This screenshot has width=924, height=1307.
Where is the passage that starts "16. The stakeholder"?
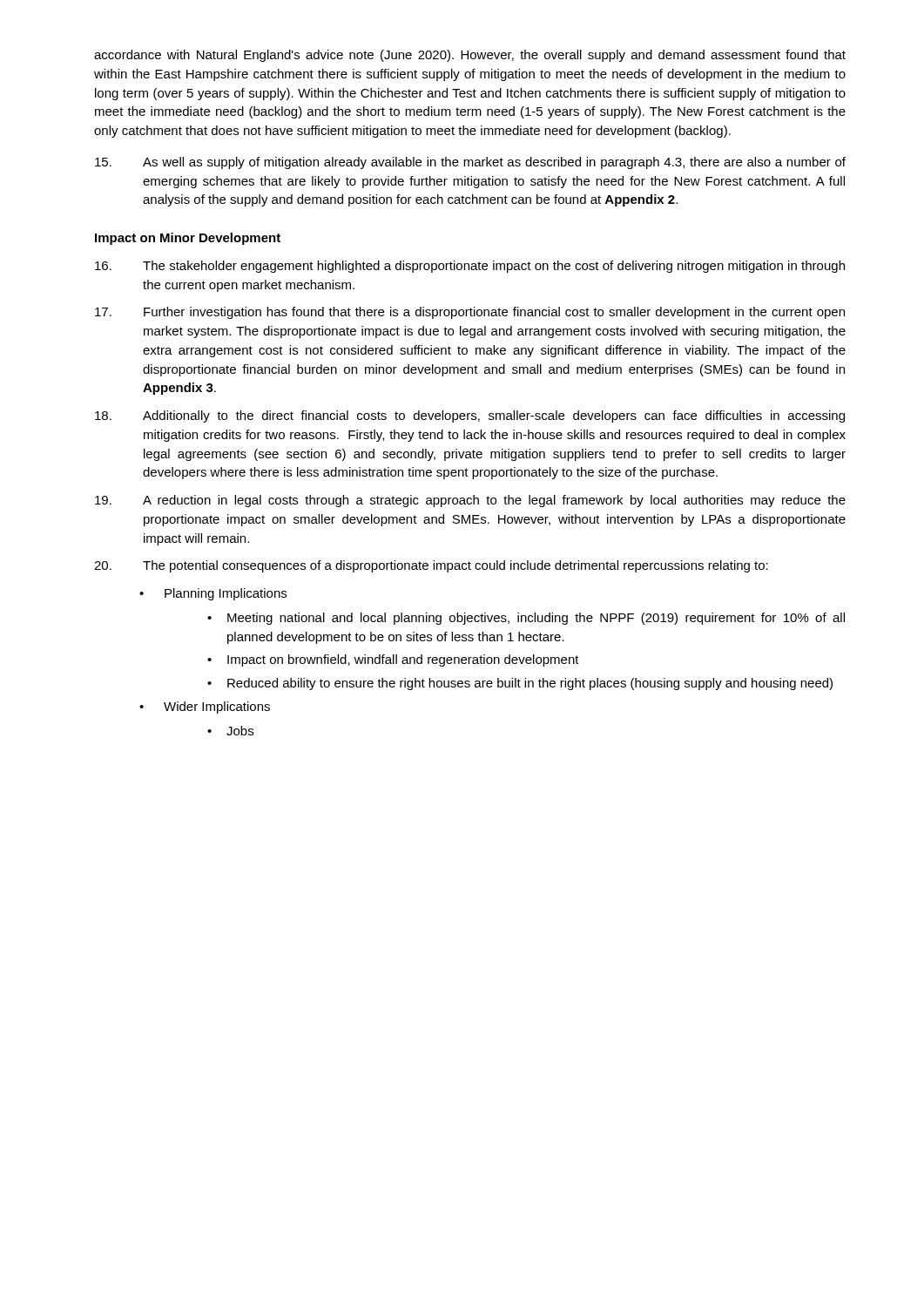click(470, 275)
